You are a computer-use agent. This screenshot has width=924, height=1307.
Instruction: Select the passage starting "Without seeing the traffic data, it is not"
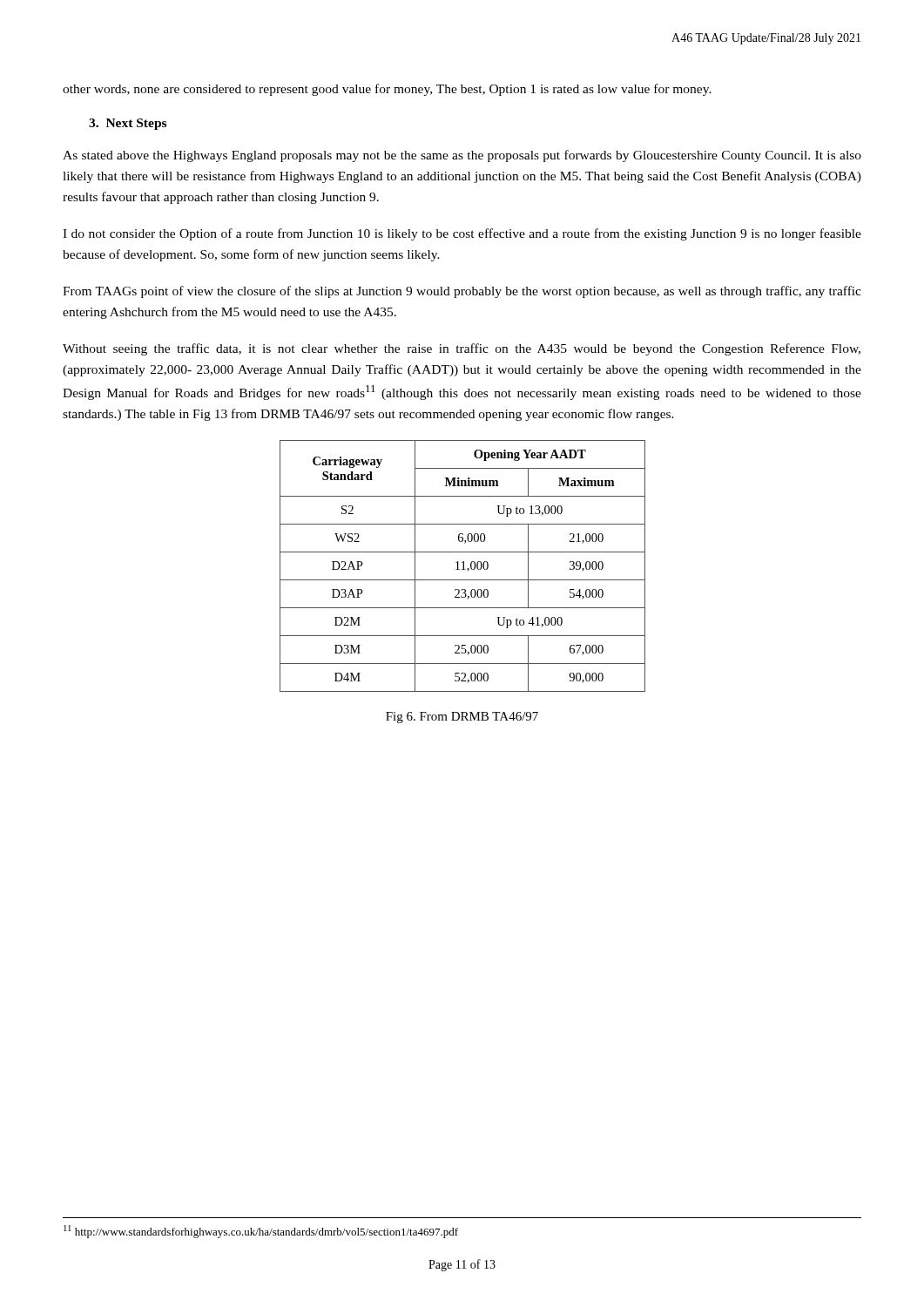point(462,381)
